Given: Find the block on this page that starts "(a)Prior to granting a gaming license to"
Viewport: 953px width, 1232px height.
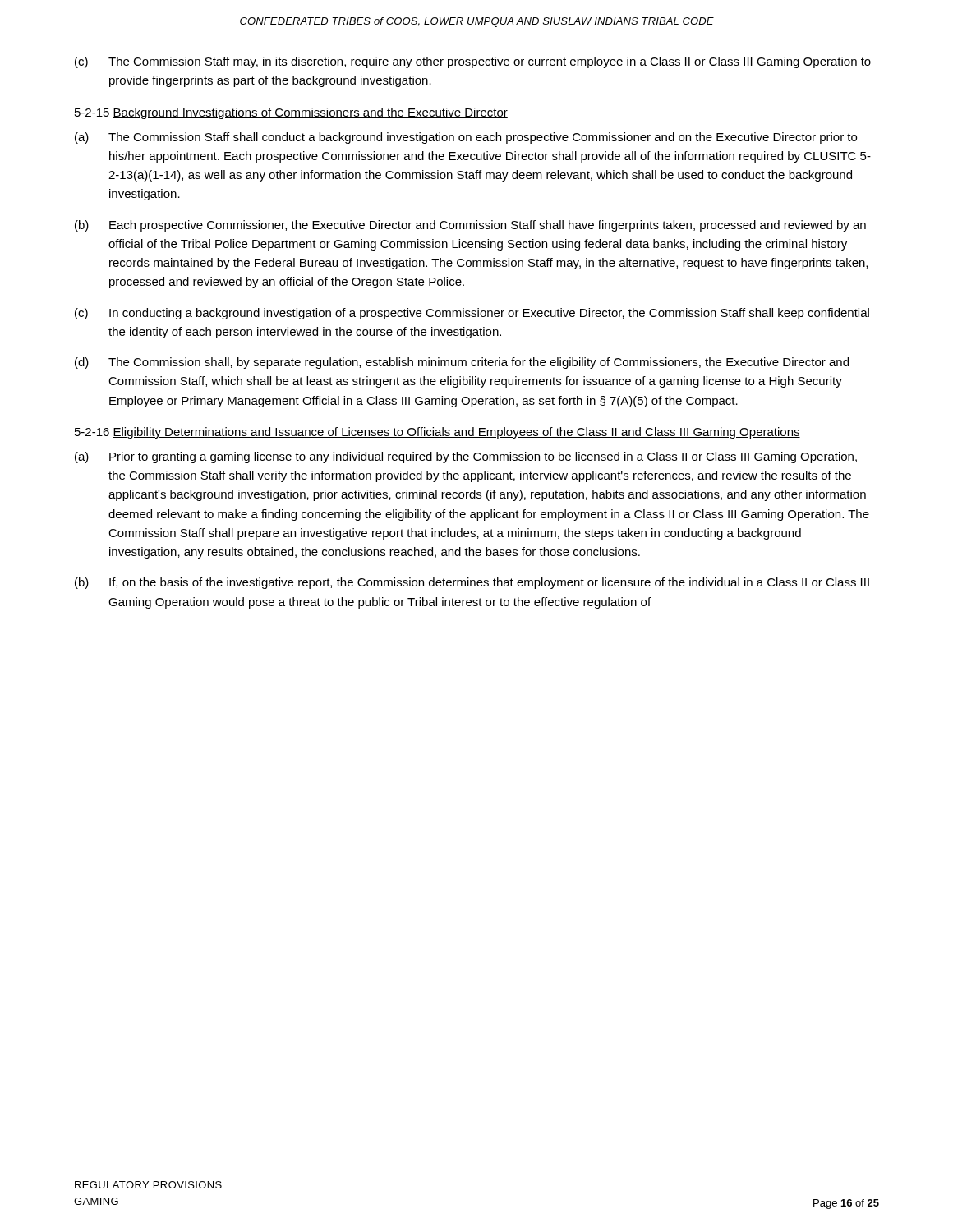Looking at the screenshot, I should [x=474, y=504].
